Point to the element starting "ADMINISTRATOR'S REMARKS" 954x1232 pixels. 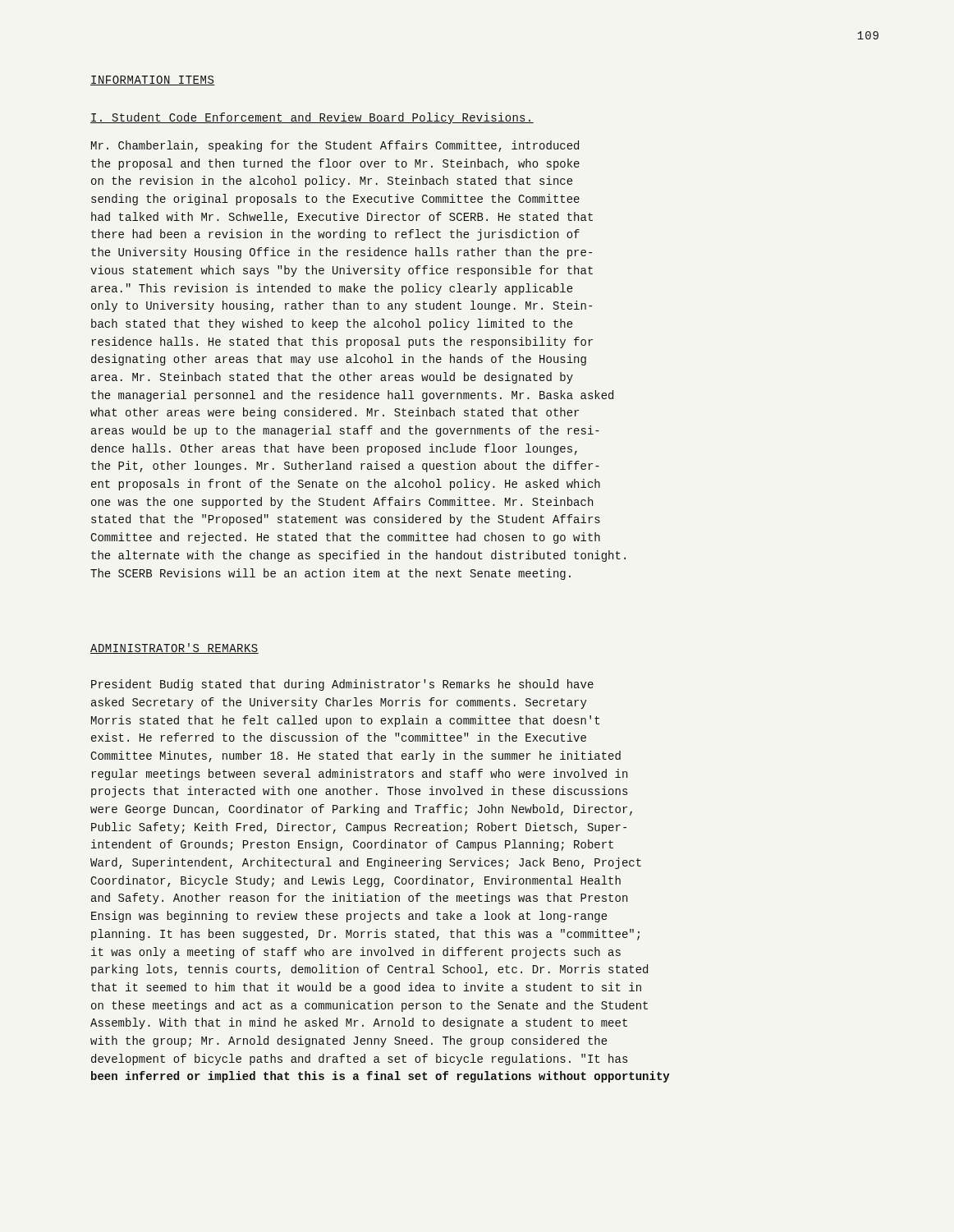pos(174,649)
